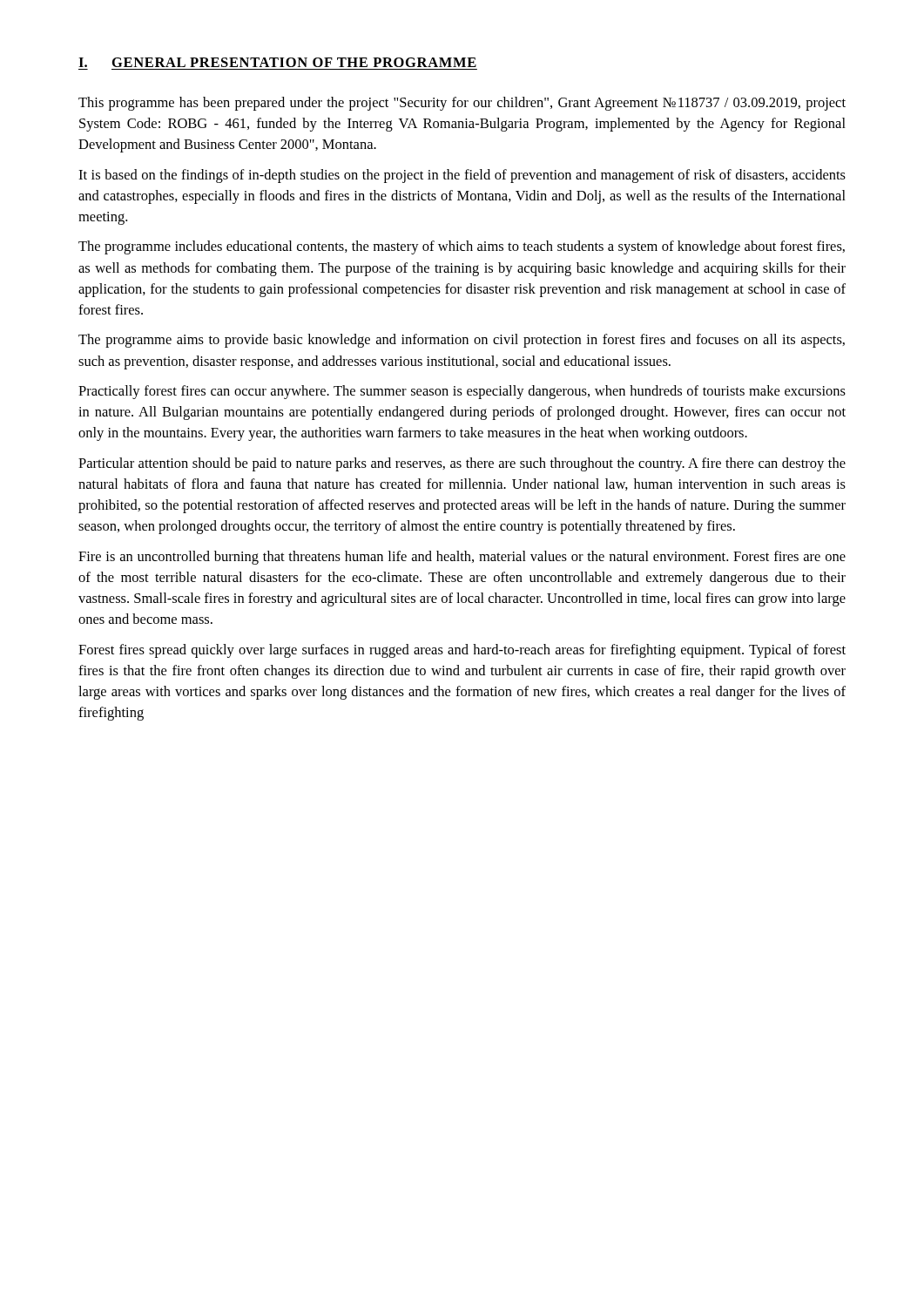The image size is (924, 1307).
Task: Where is the passage that starts "Fire is an uncontrolled burning that threatens"?
Action: (462, 588)
